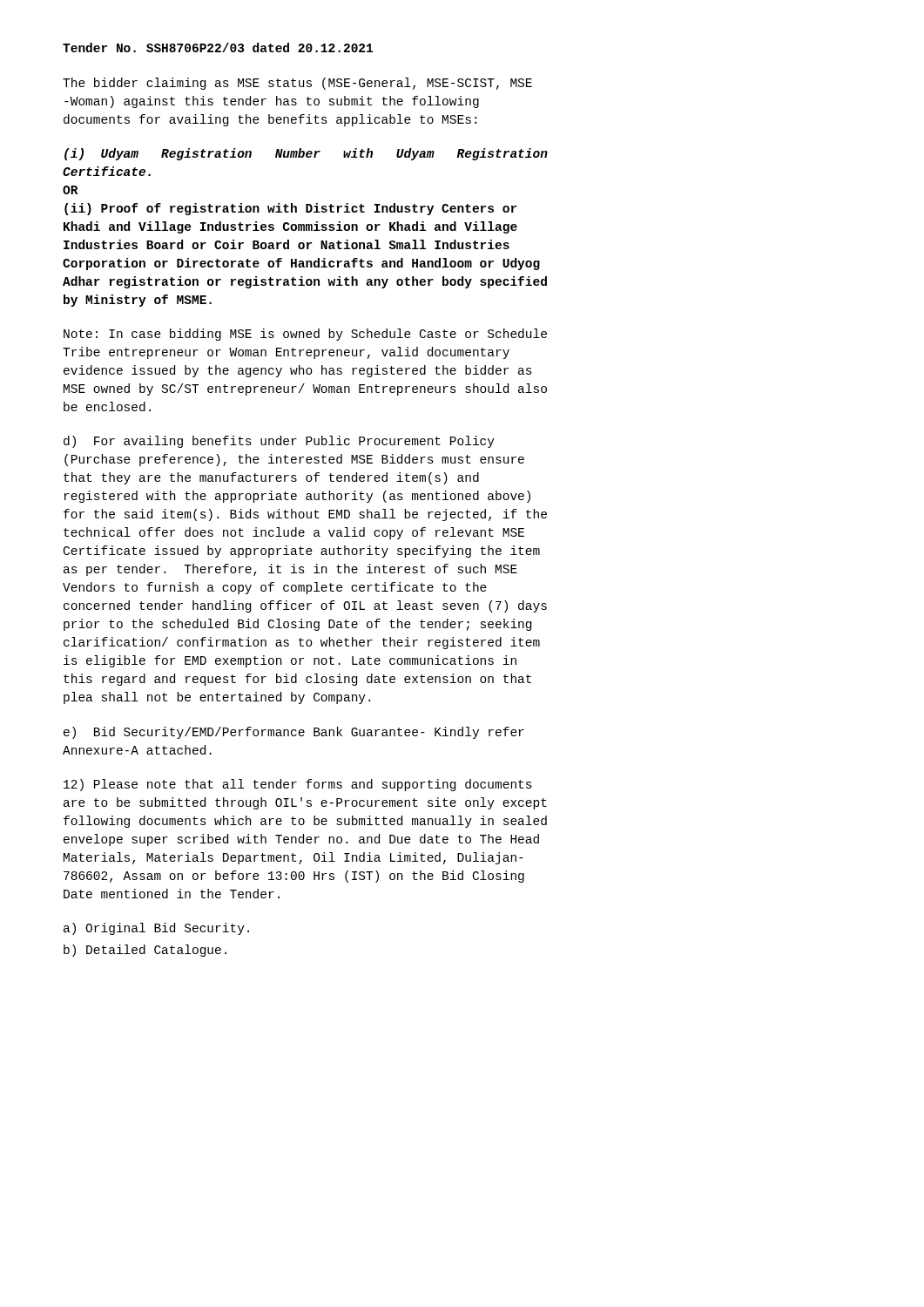Locate the block of text that opens with "(i) Udyam Registration Number with"
This screenshot has width=924, height=1307.
[x=305, y=227]
